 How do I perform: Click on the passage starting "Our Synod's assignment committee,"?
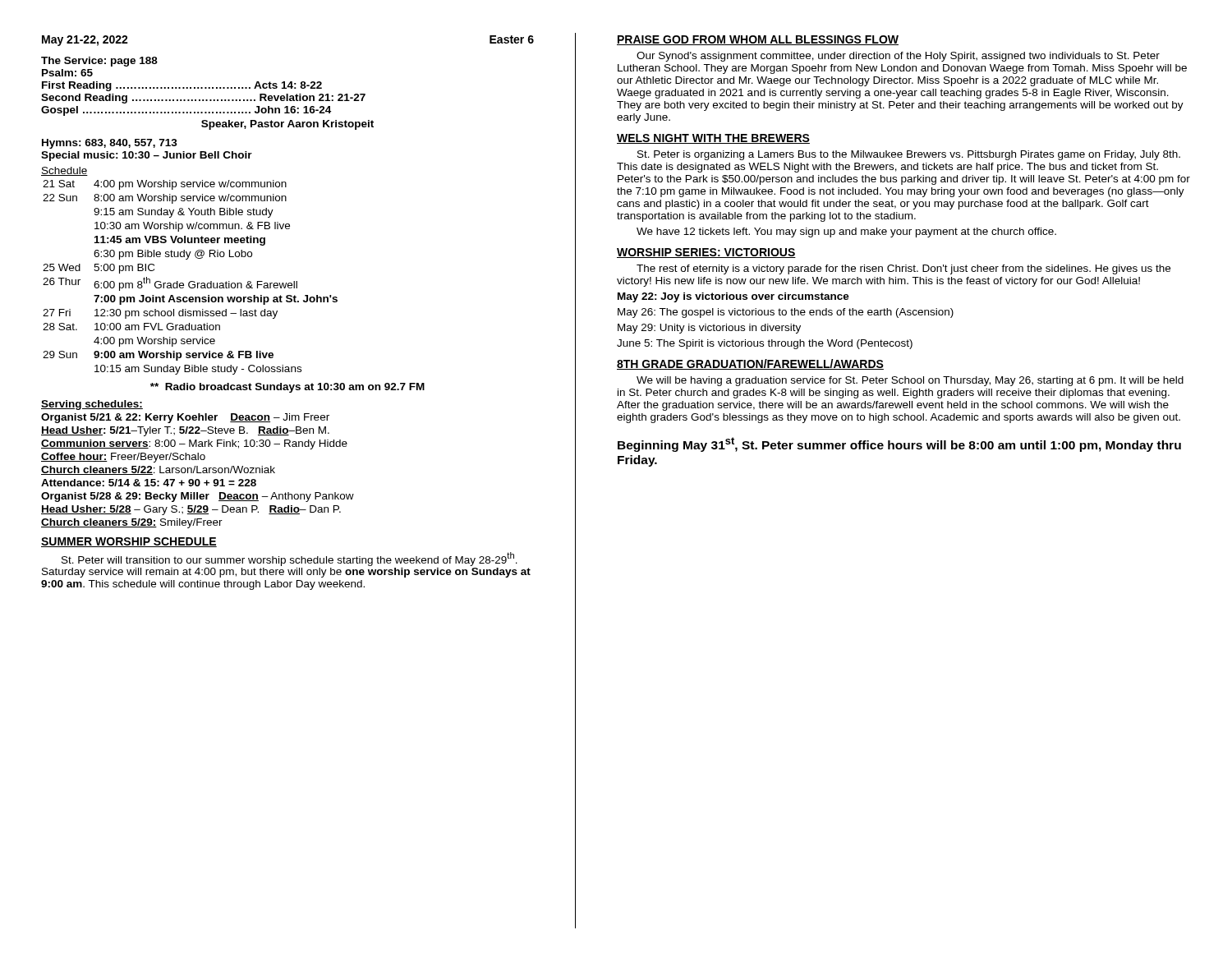tap(904, 86)
